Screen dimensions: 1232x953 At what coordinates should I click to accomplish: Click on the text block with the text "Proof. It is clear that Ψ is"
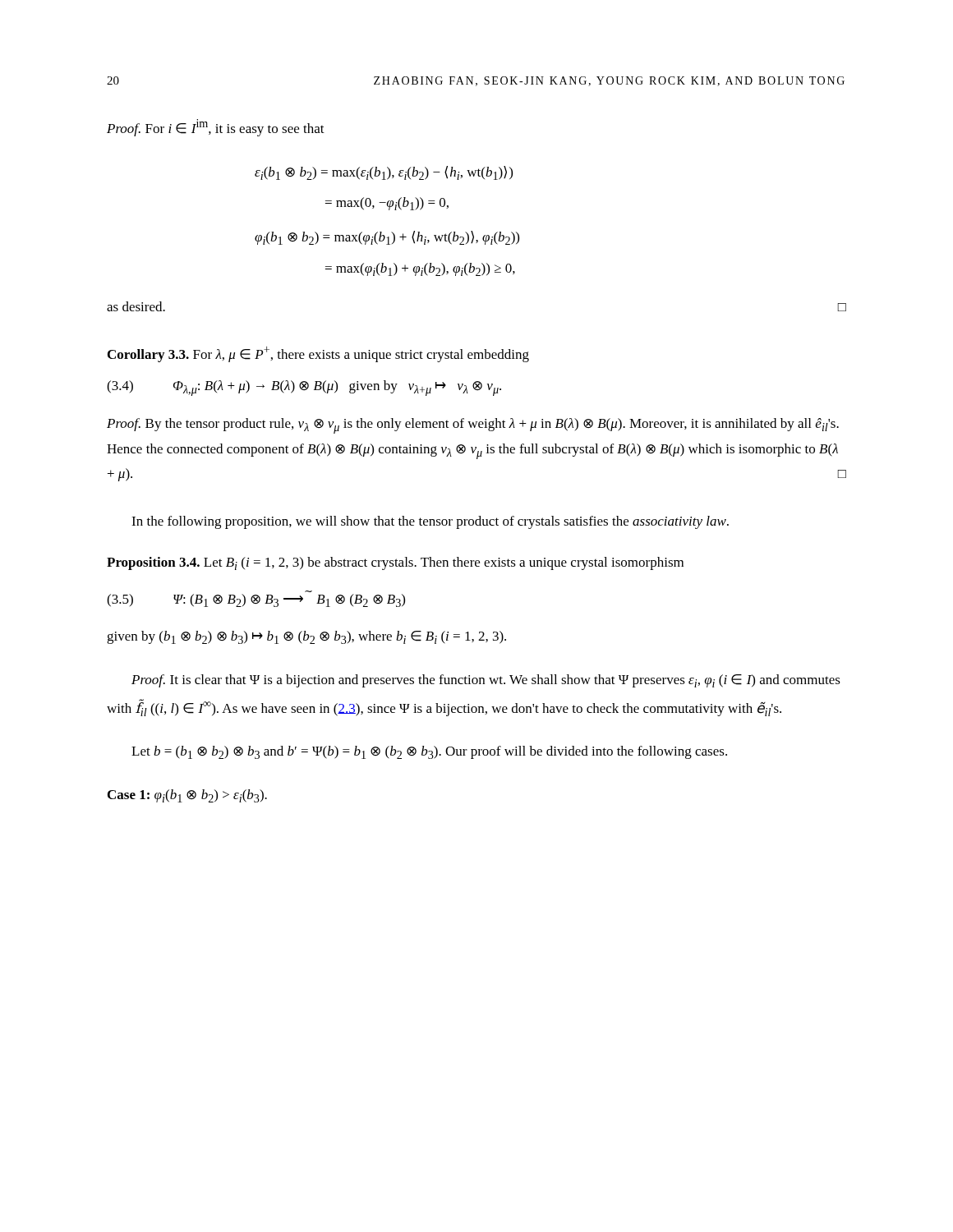point(476,695)
